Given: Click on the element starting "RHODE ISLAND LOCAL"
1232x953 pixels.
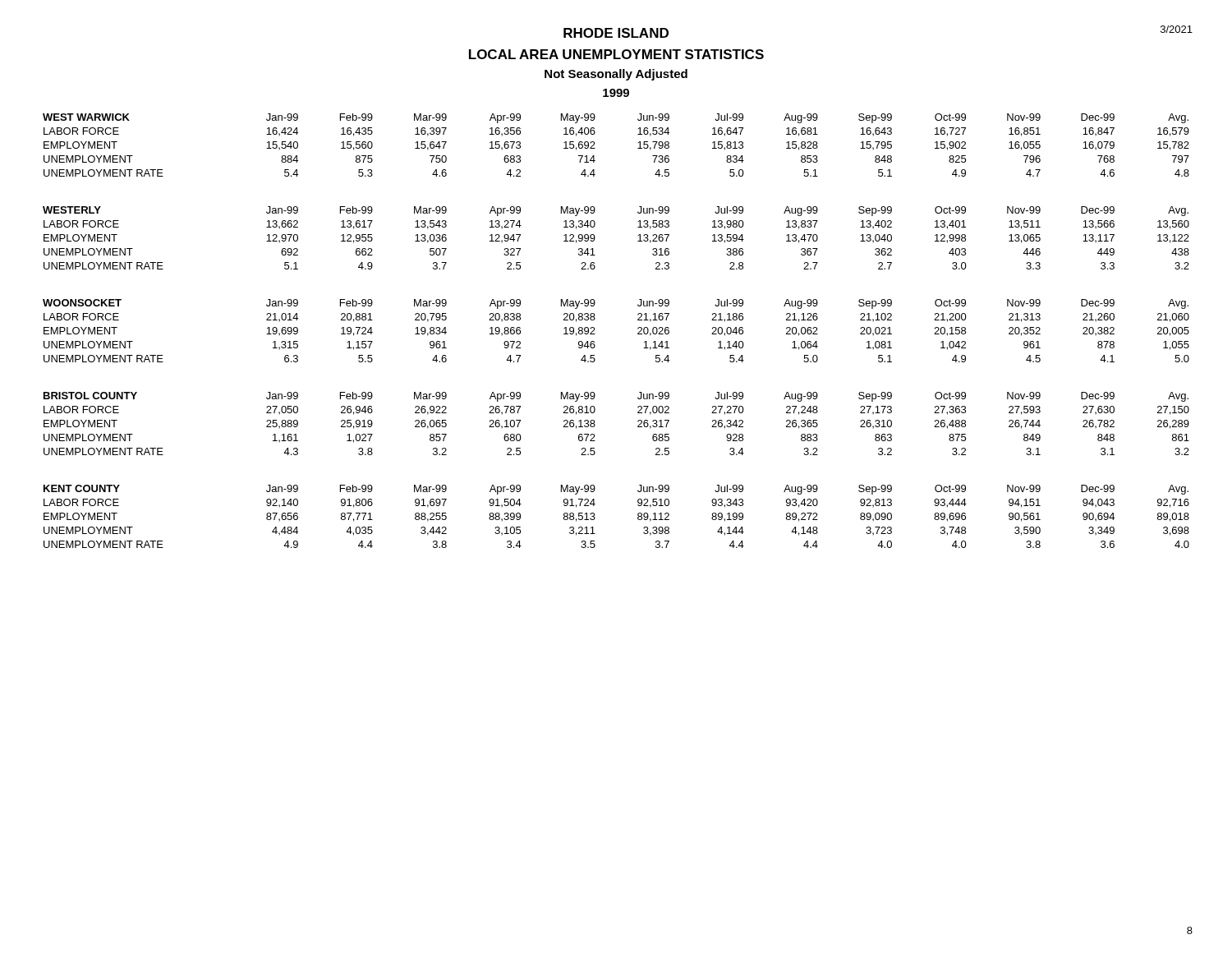Looking at the screenshot, I should pos(616,62).
